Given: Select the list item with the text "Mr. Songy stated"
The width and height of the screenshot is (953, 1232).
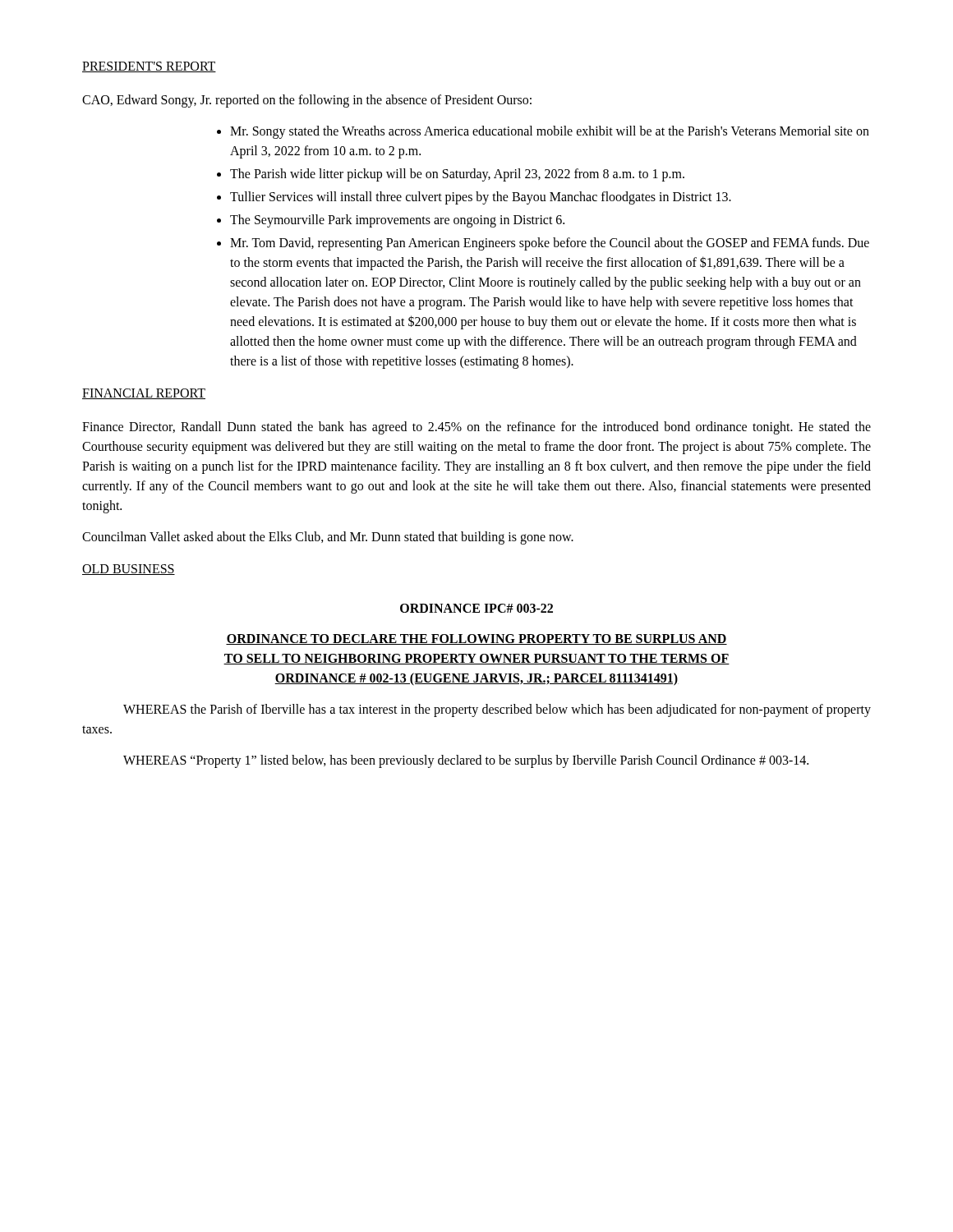Looking at the screenshot, I should tap(550, 141).
